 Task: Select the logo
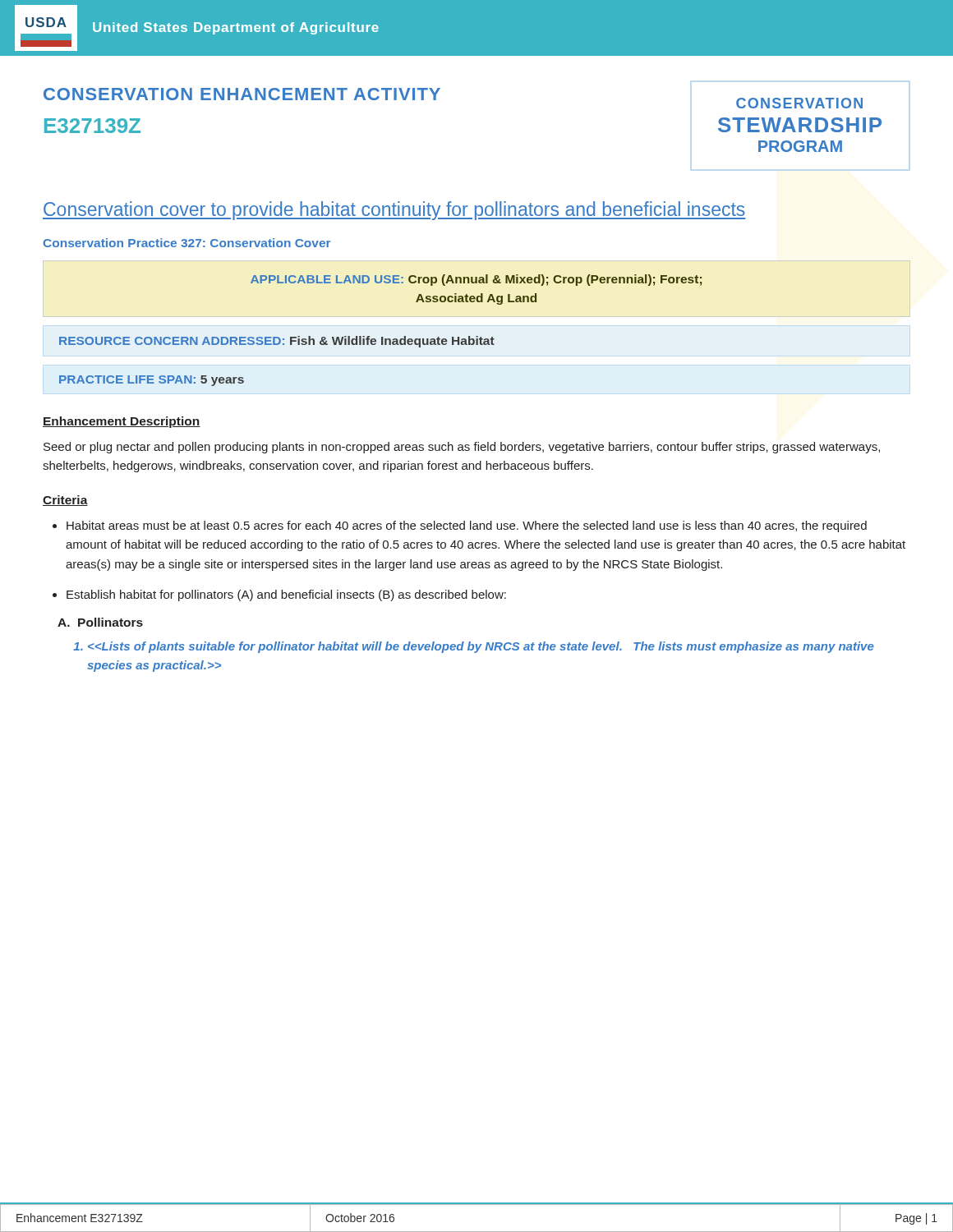click(x=800, y=126)
